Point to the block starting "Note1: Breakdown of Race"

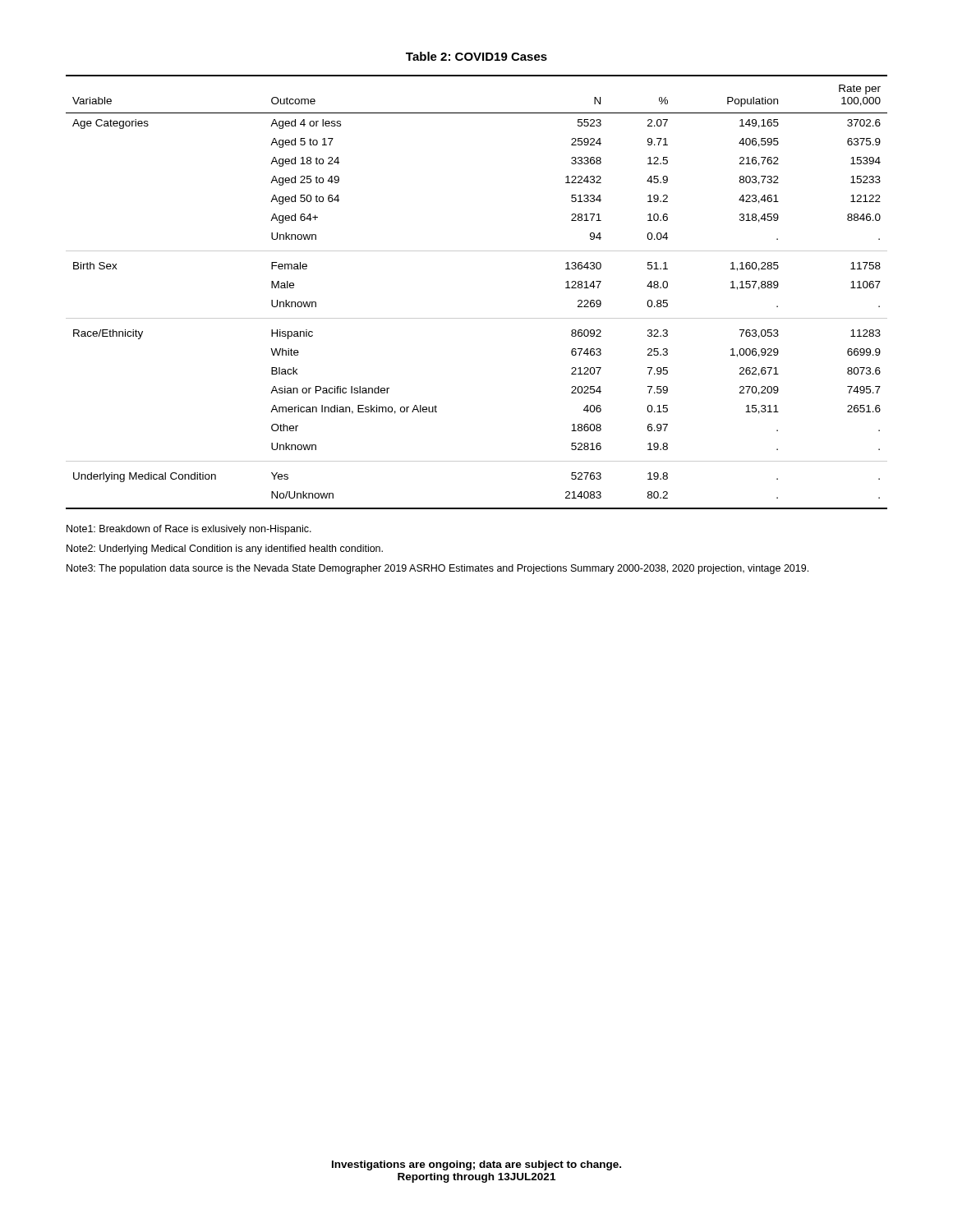(189, 529)
